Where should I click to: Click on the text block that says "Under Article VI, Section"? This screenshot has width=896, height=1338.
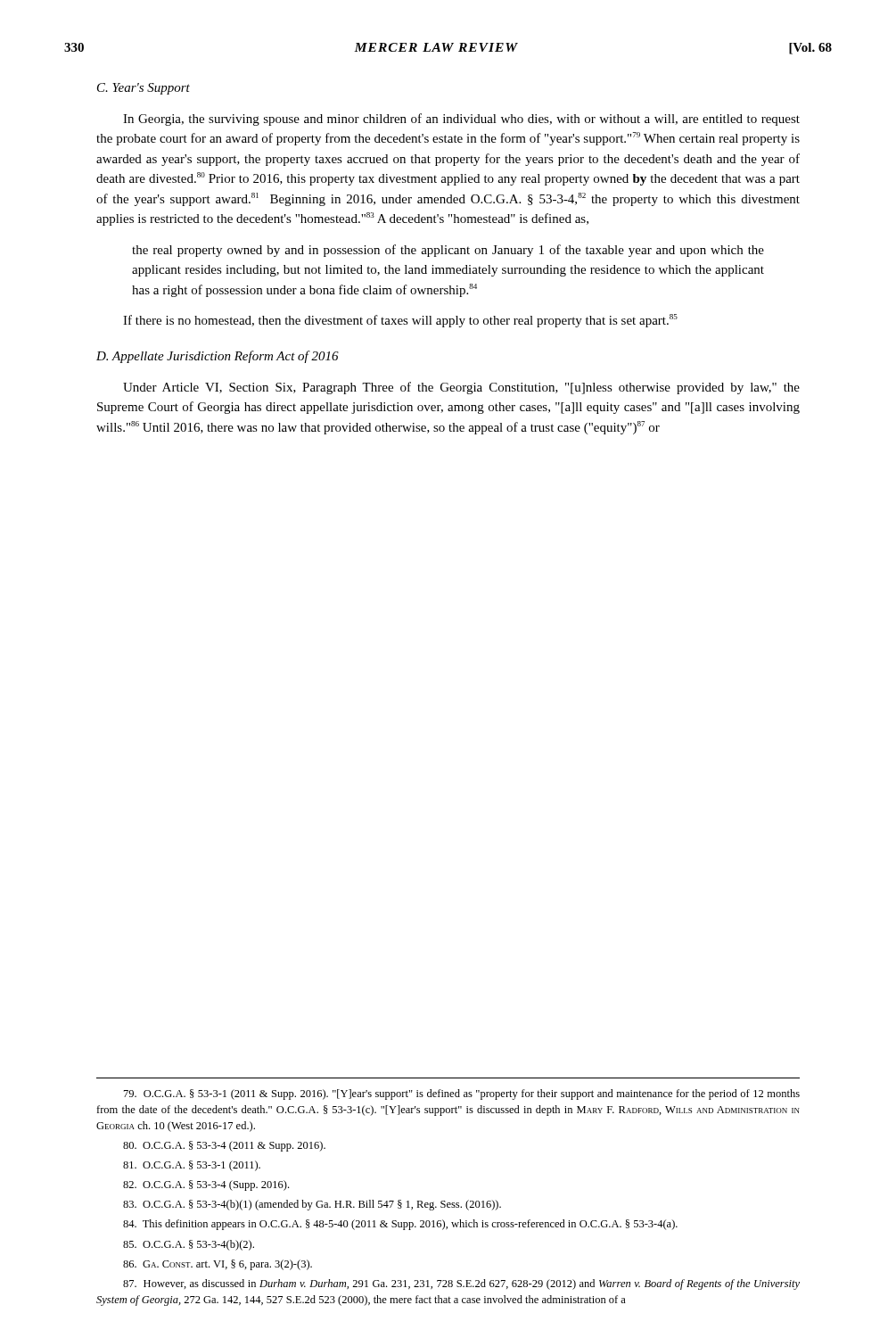pos(448,407)
